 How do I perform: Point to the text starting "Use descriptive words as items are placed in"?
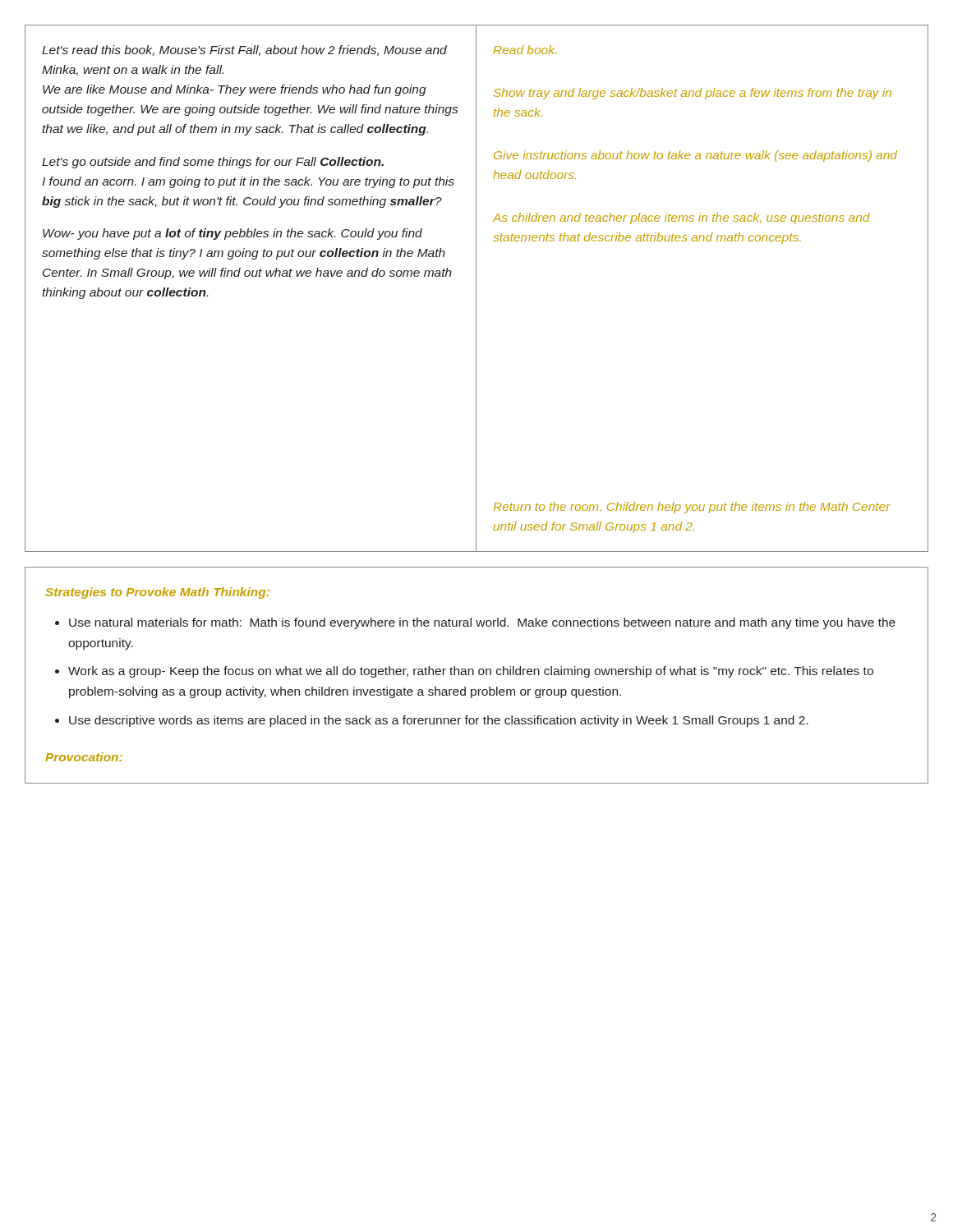439,720
